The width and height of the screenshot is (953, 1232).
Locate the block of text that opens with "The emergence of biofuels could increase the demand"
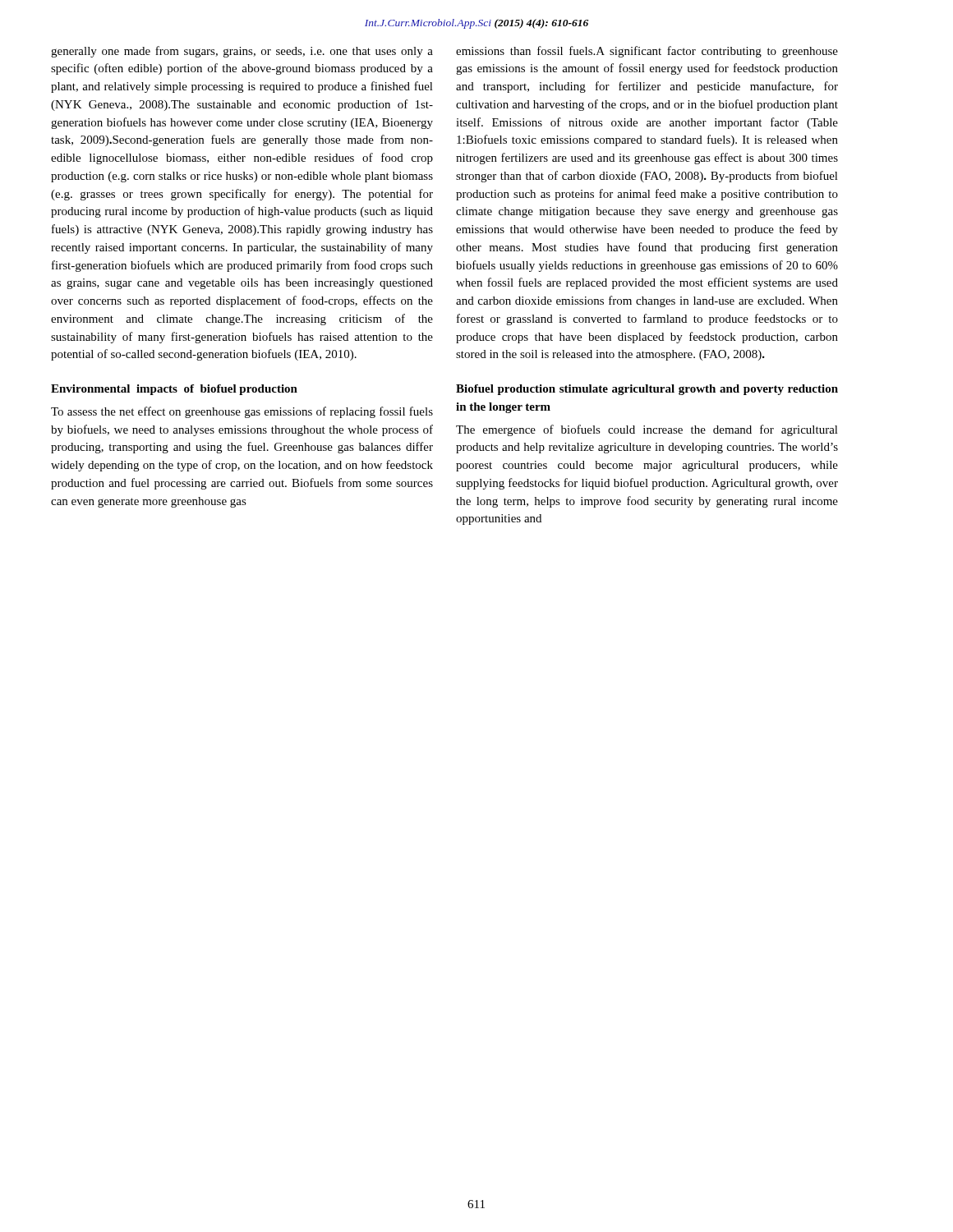[x=647, y=475]
